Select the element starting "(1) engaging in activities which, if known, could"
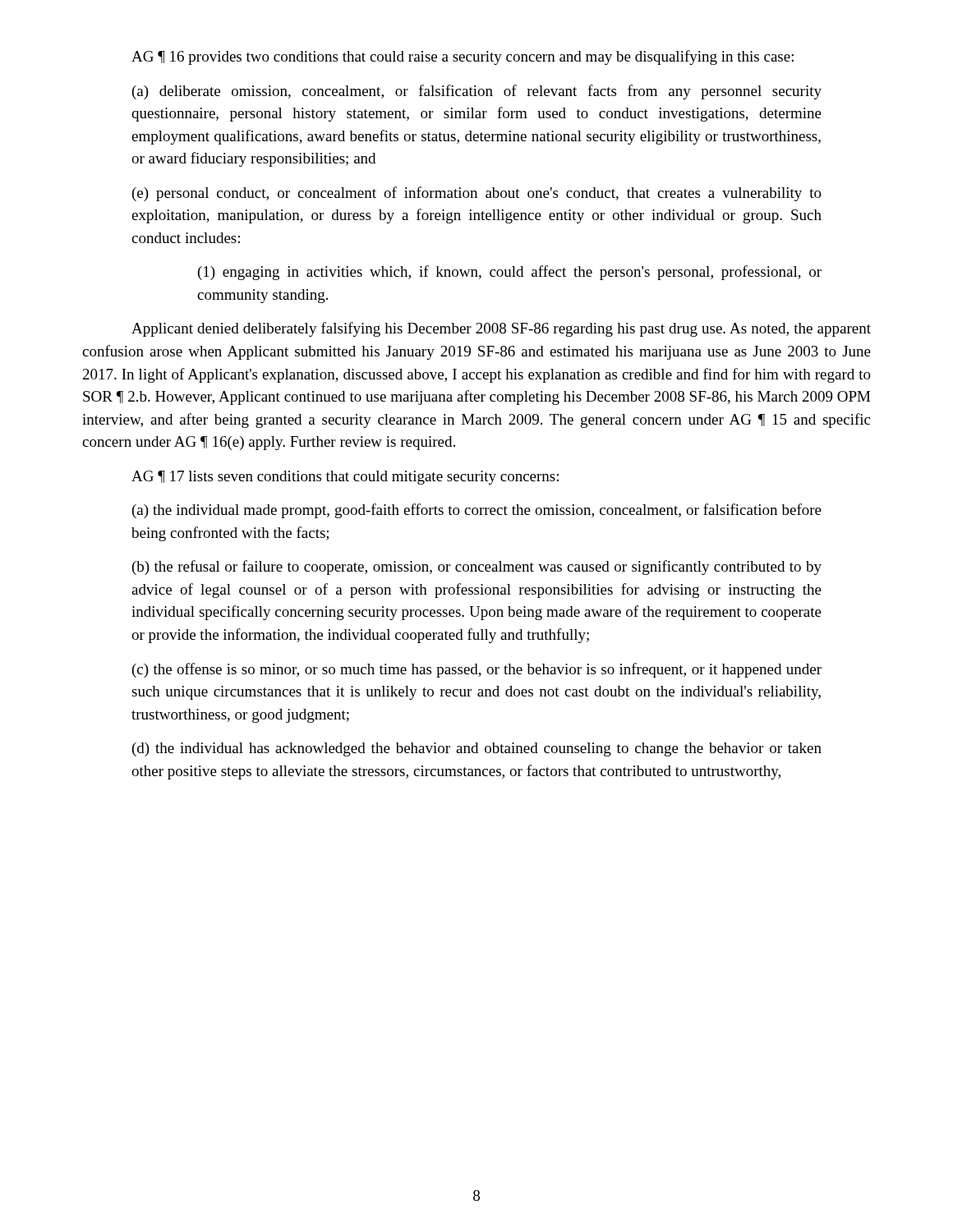Viewport: 953px width, 1232px height. point(509,283)
